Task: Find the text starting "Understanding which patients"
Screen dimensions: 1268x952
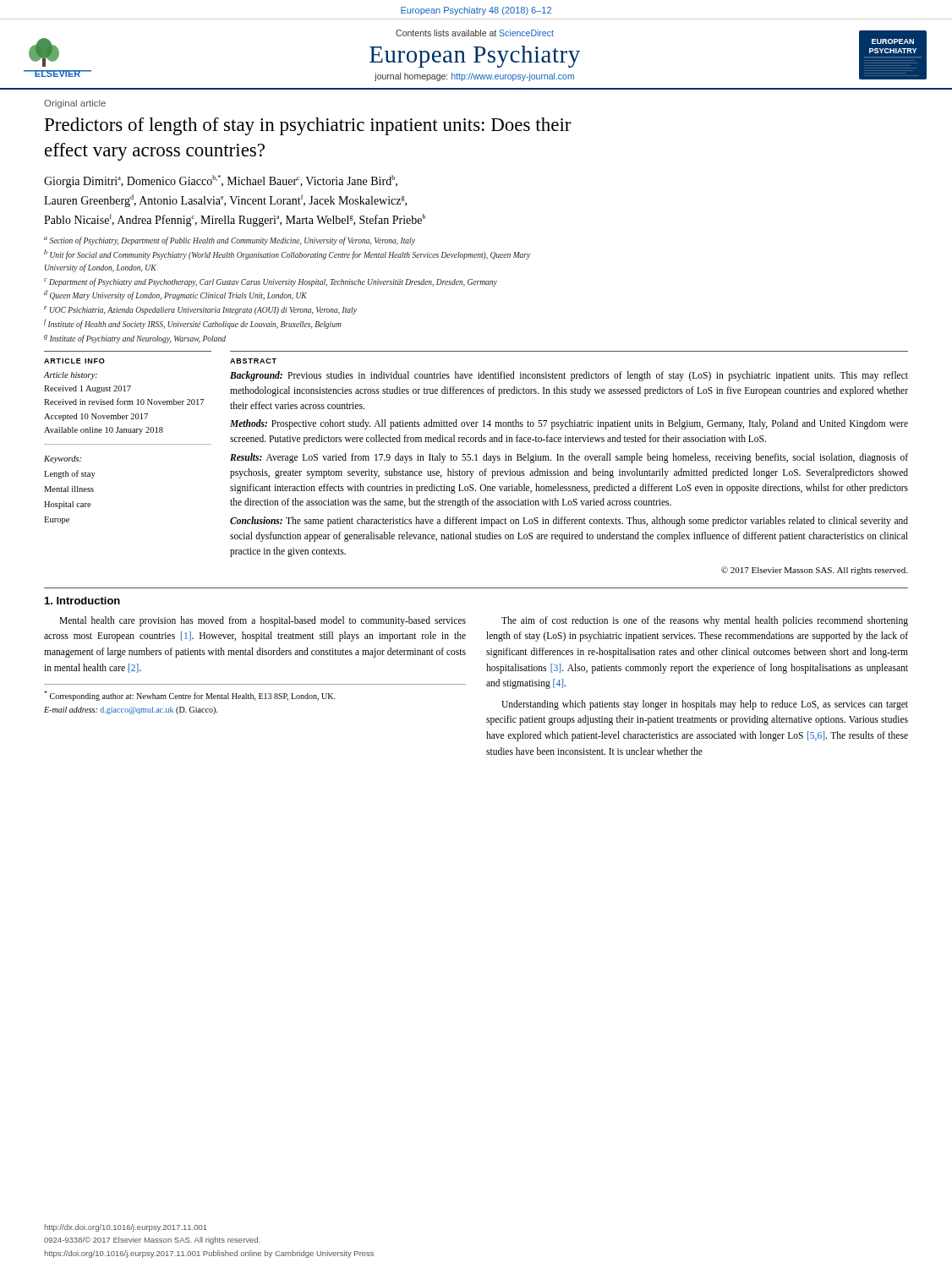Action: (697, 728)
